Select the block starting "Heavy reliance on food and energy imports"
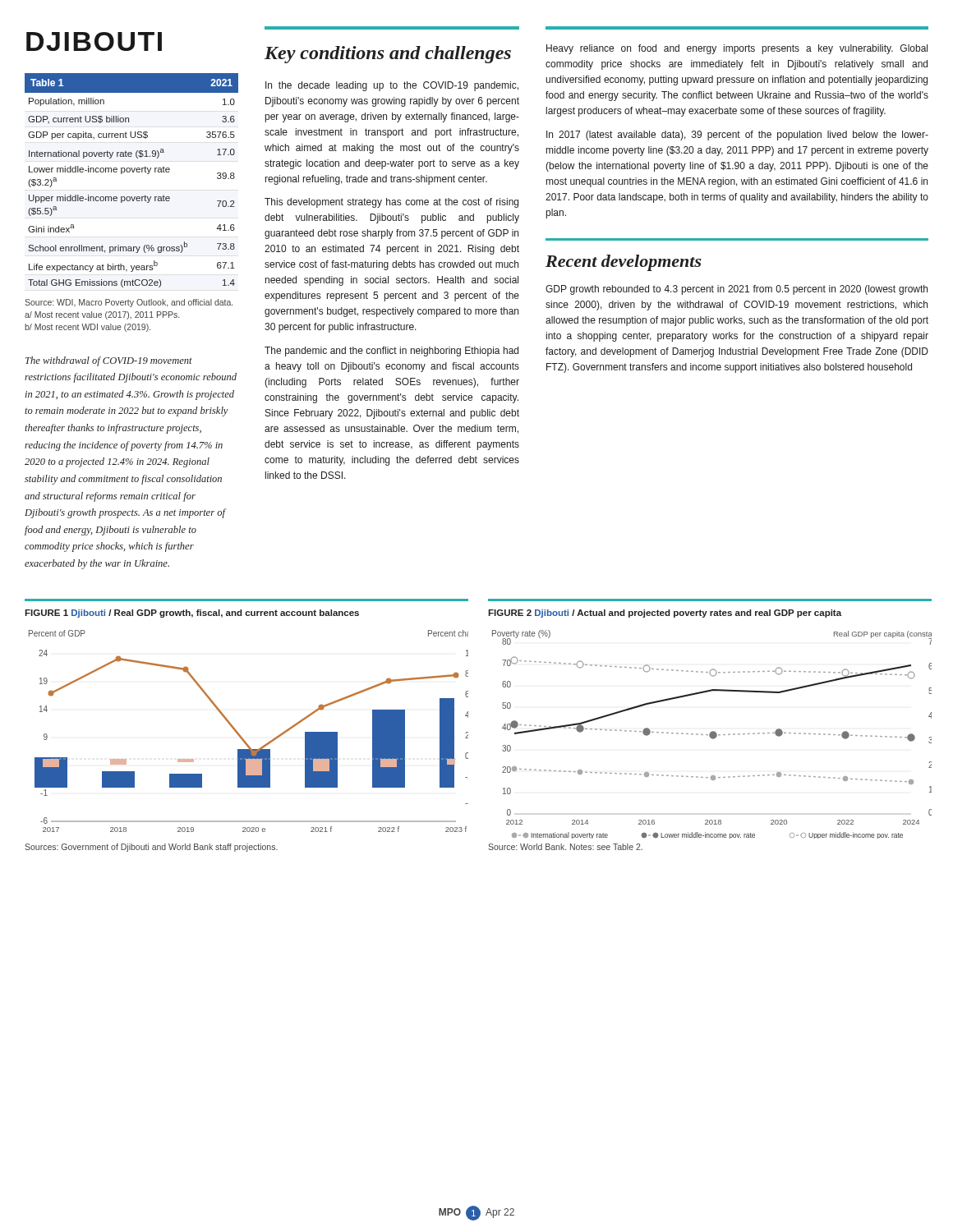 coord(737,80)
